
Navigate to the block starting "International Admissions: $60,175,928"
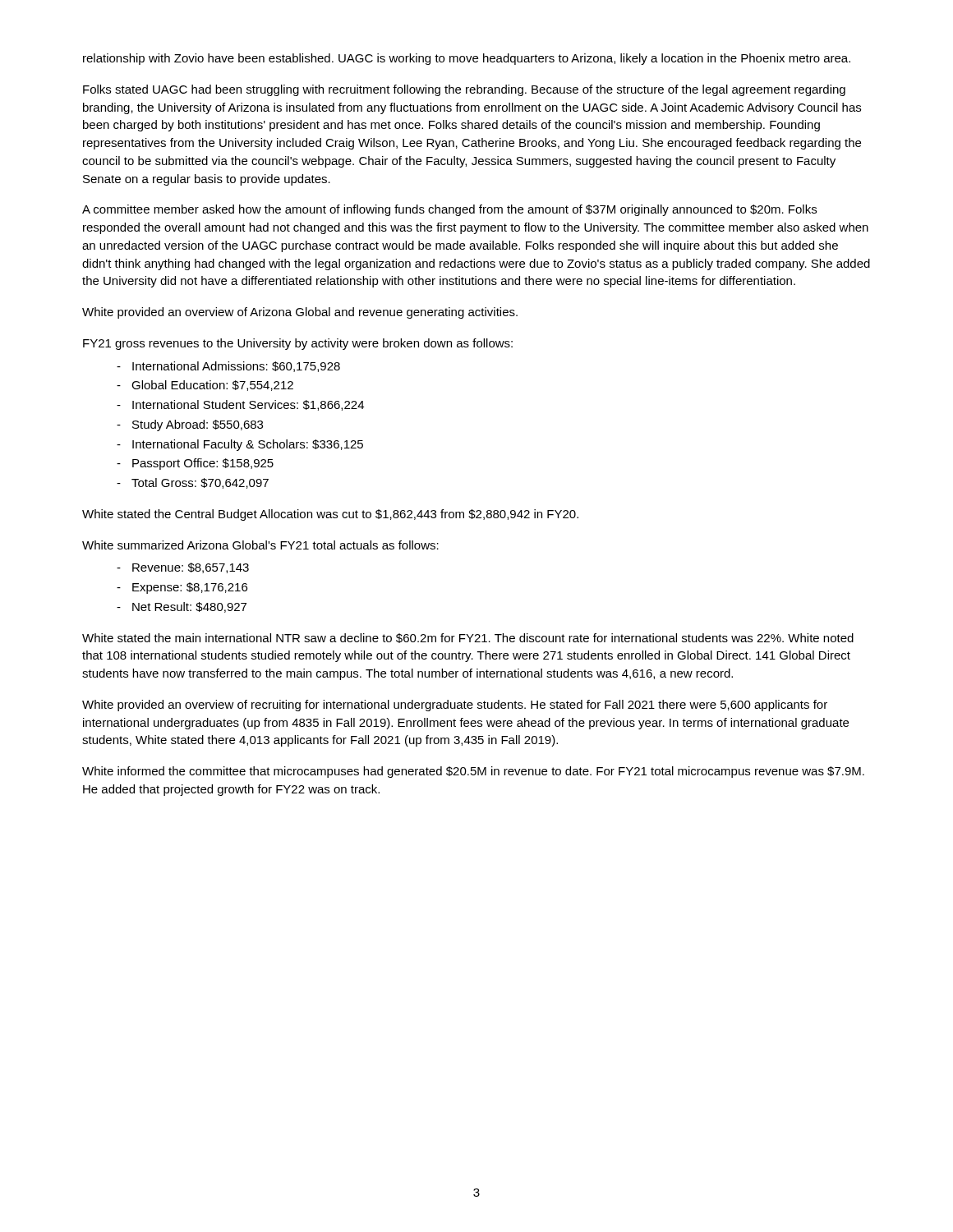click(236, 365)
